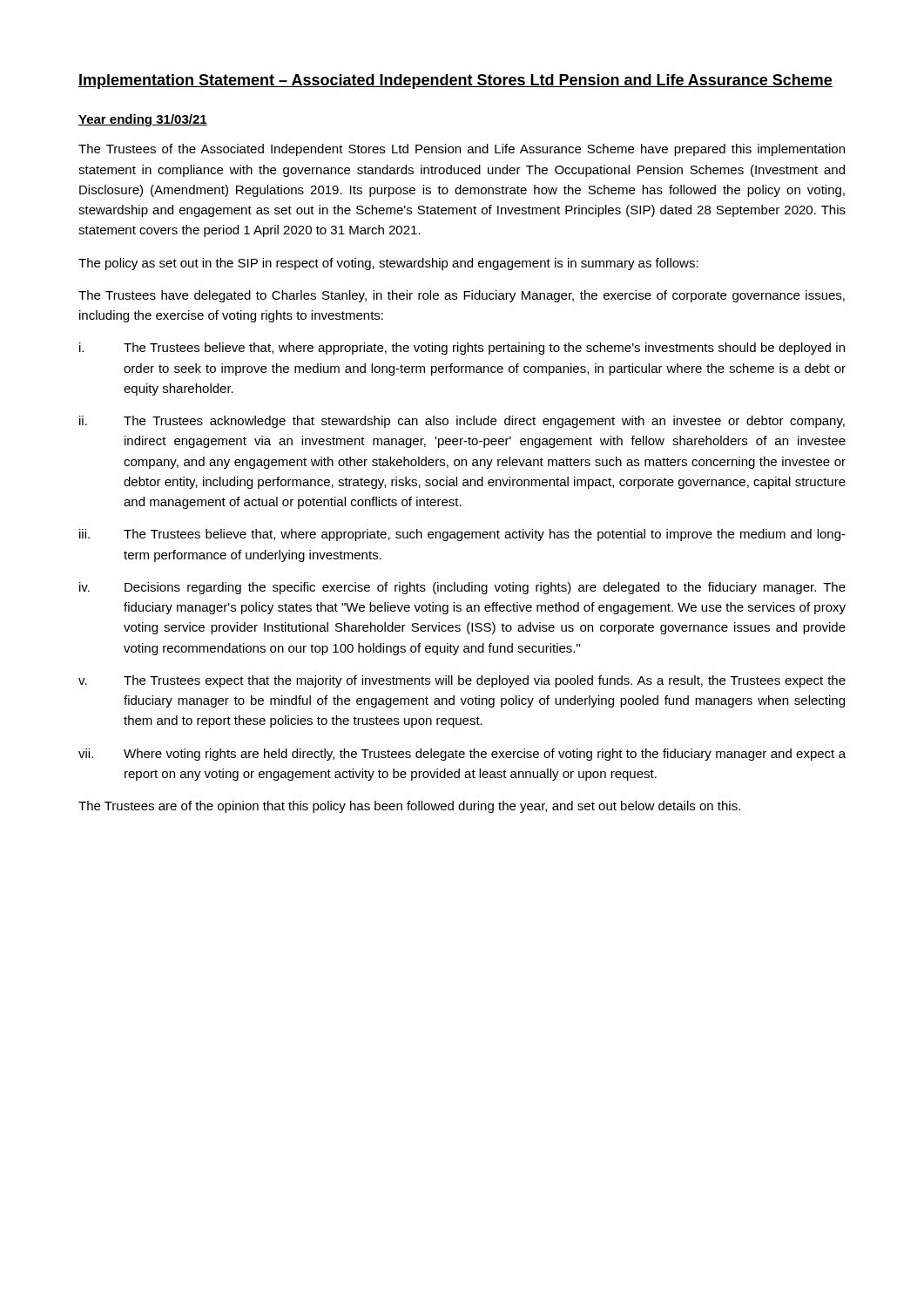This screenshot has height=1307, width=924.
Task: Find the title that says "Implementation Statement – Associated Independent"
Action: click(455, 80)
